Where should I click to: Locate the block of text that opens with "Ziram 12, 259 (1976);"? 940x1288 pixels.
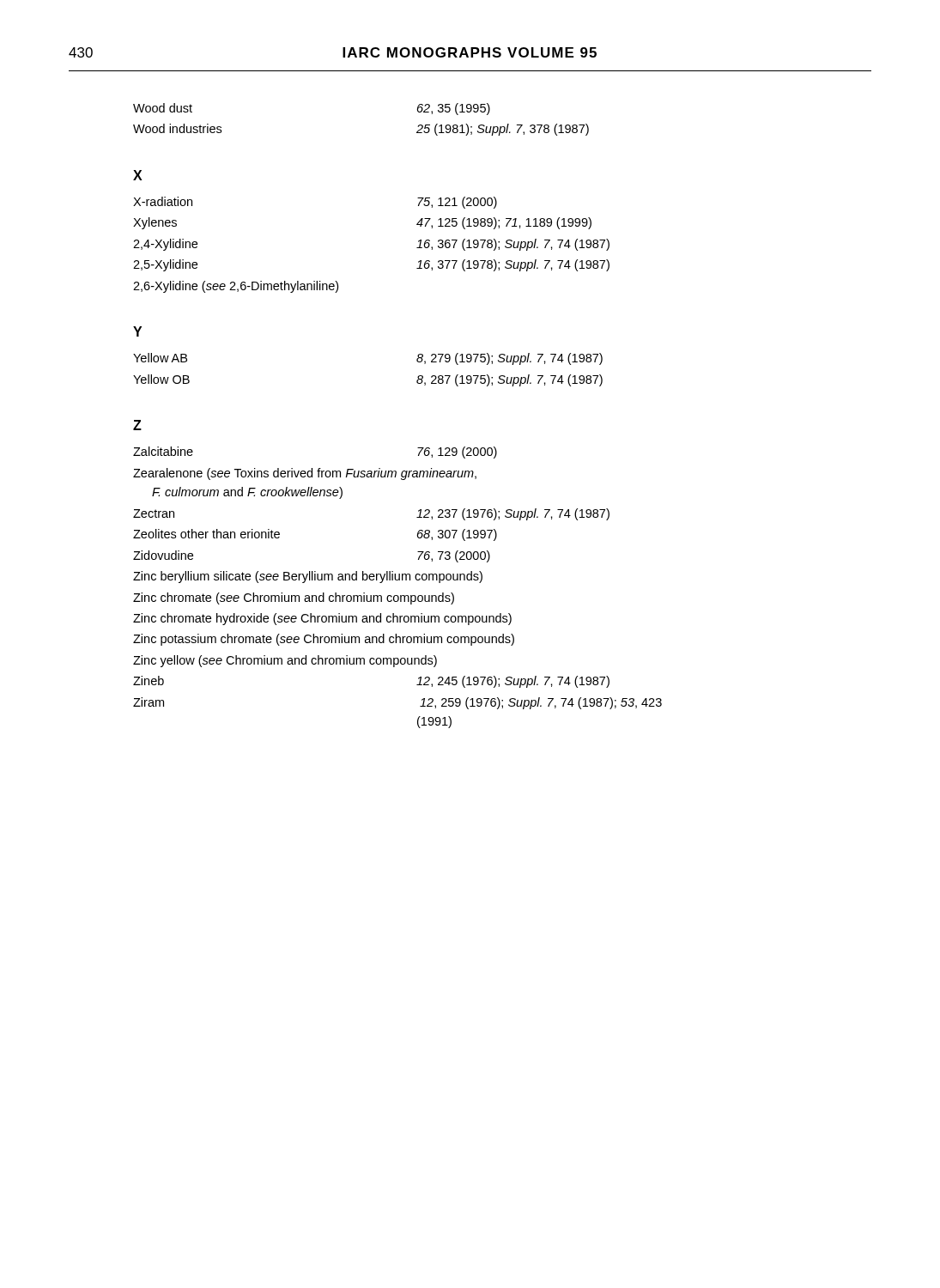point(149,703)
